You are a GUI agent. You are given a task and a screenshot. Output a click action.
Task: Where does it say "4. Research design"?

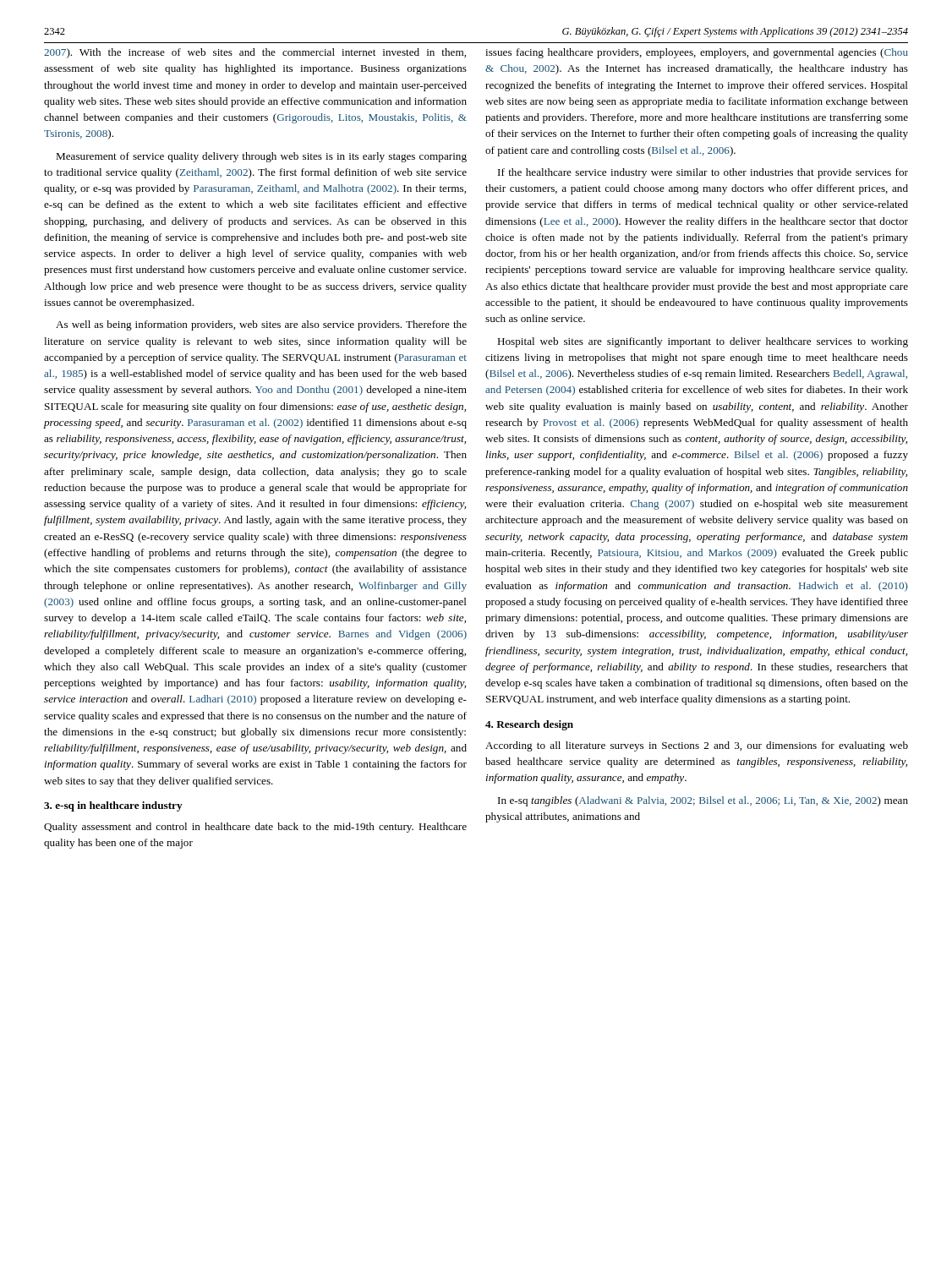coord(529,724)
